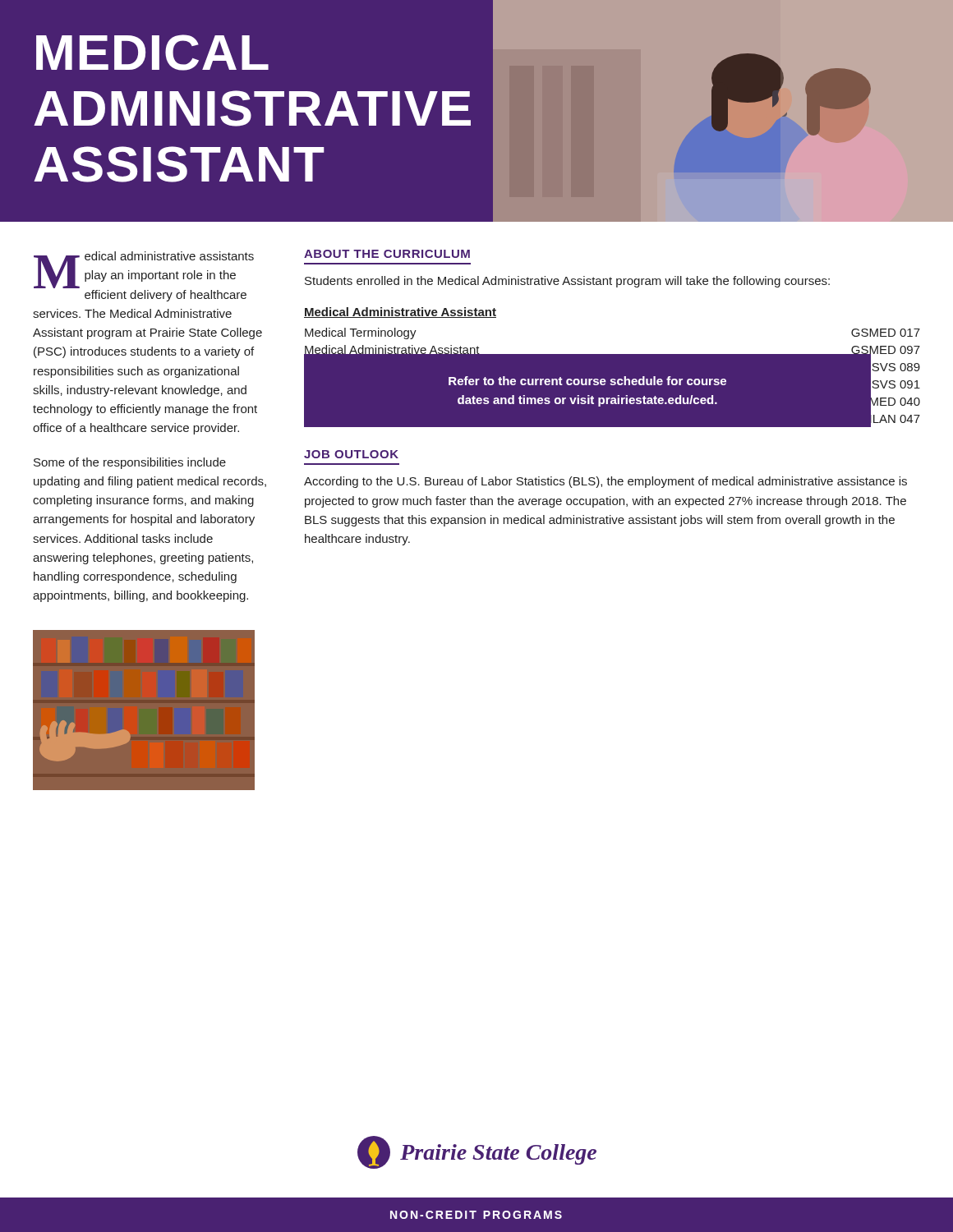Locate the text block with the text "Students enrolled in"
This screenshot has width=953, height=1232.
click(567, 280)
